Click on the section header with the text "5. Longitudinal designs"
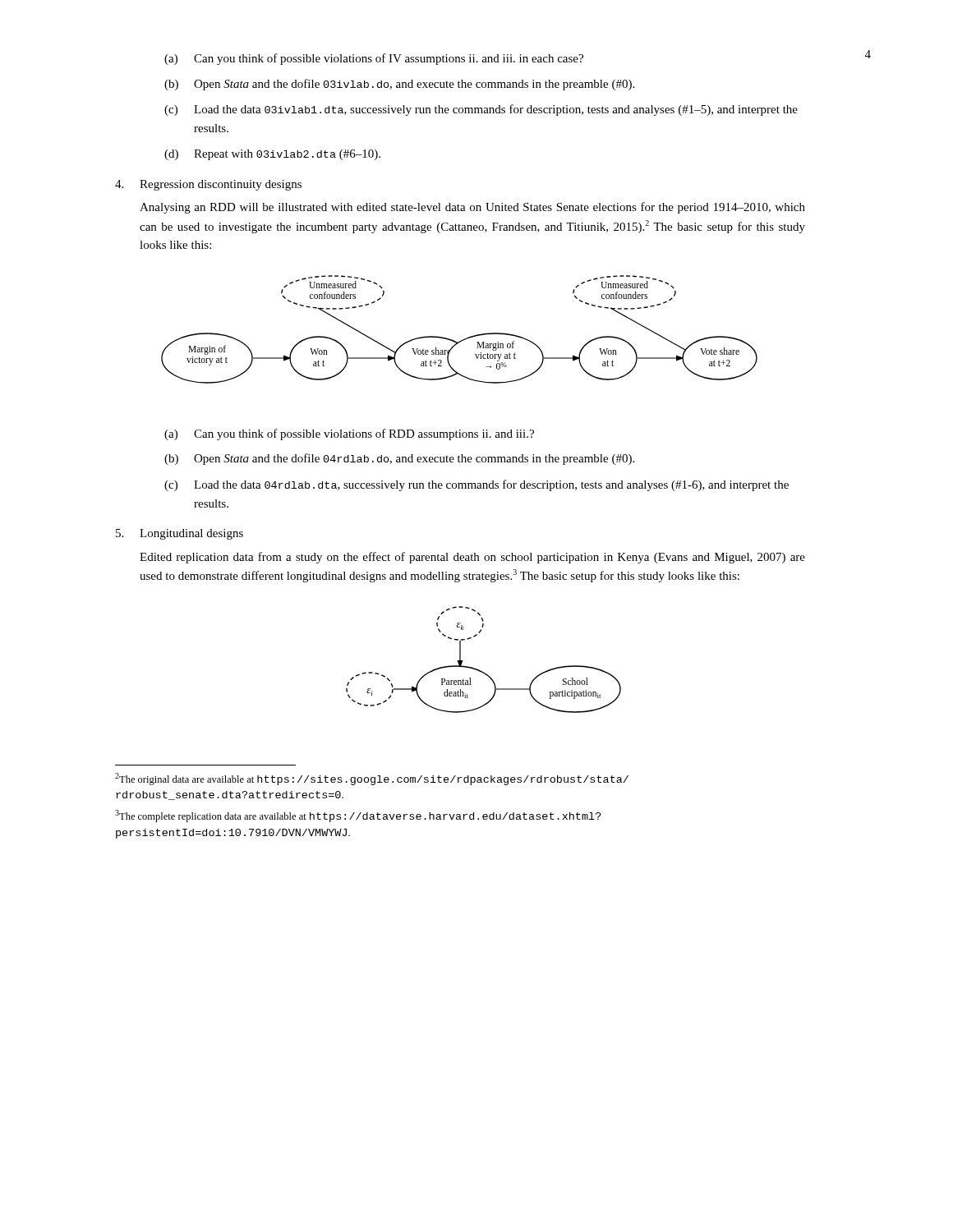Image resolution: width=953 pixels, height=1232 pixels. point(179,533)
